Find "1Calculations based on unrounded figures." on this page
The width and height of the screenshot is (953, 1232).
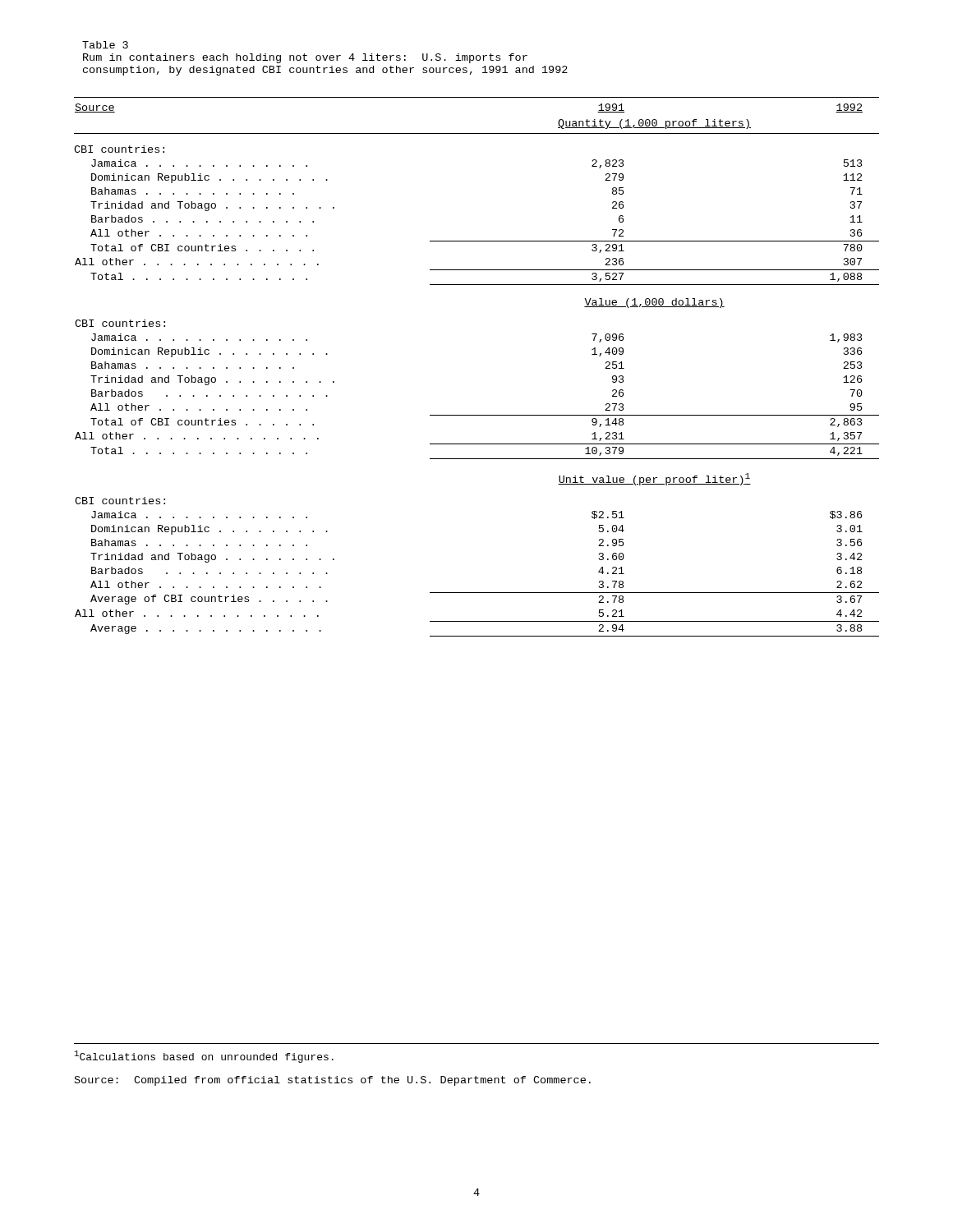[x=205, y=1056]
